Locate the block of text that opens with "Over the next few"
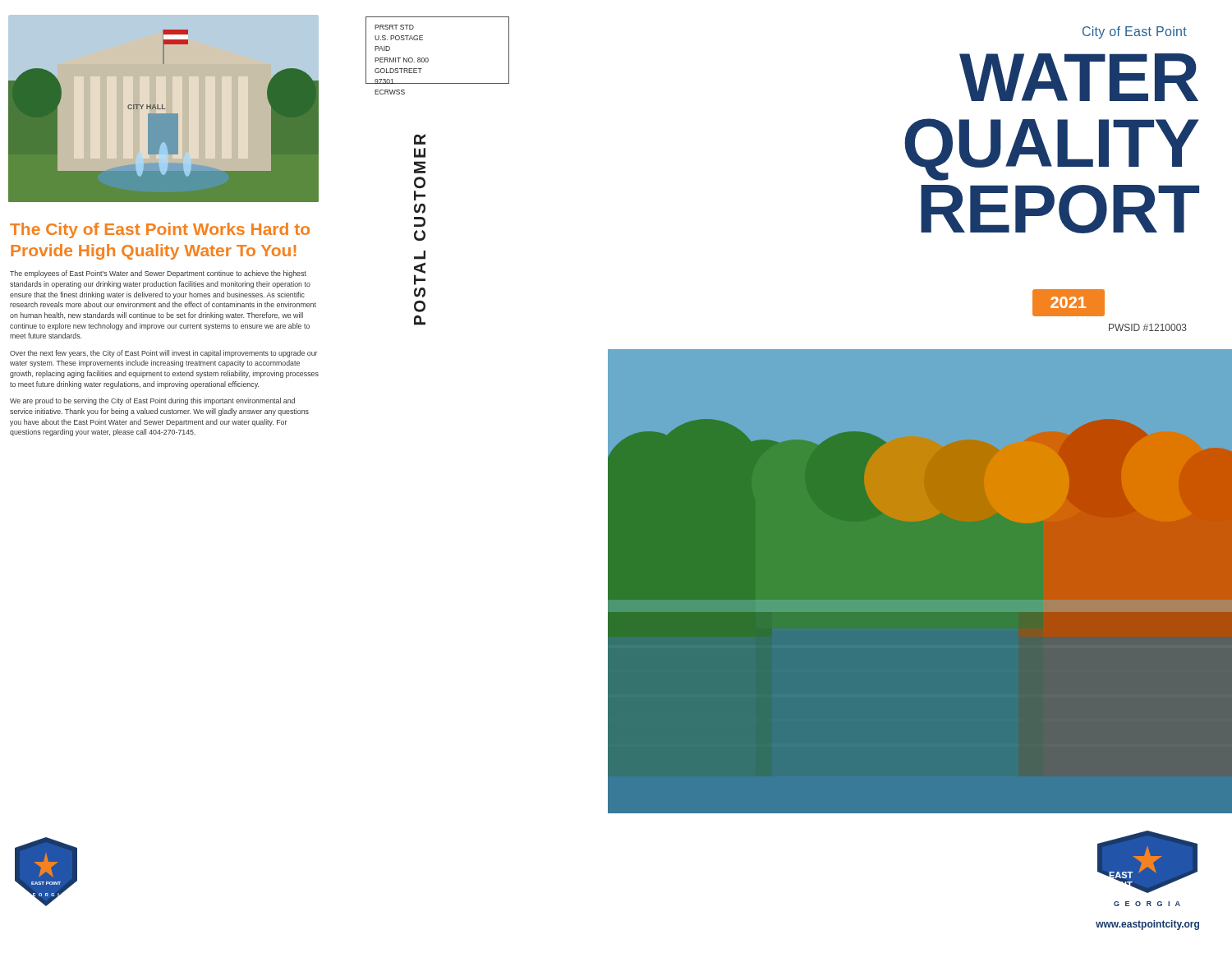Screen dimensions: 953x1232 (x=164, y=369)
